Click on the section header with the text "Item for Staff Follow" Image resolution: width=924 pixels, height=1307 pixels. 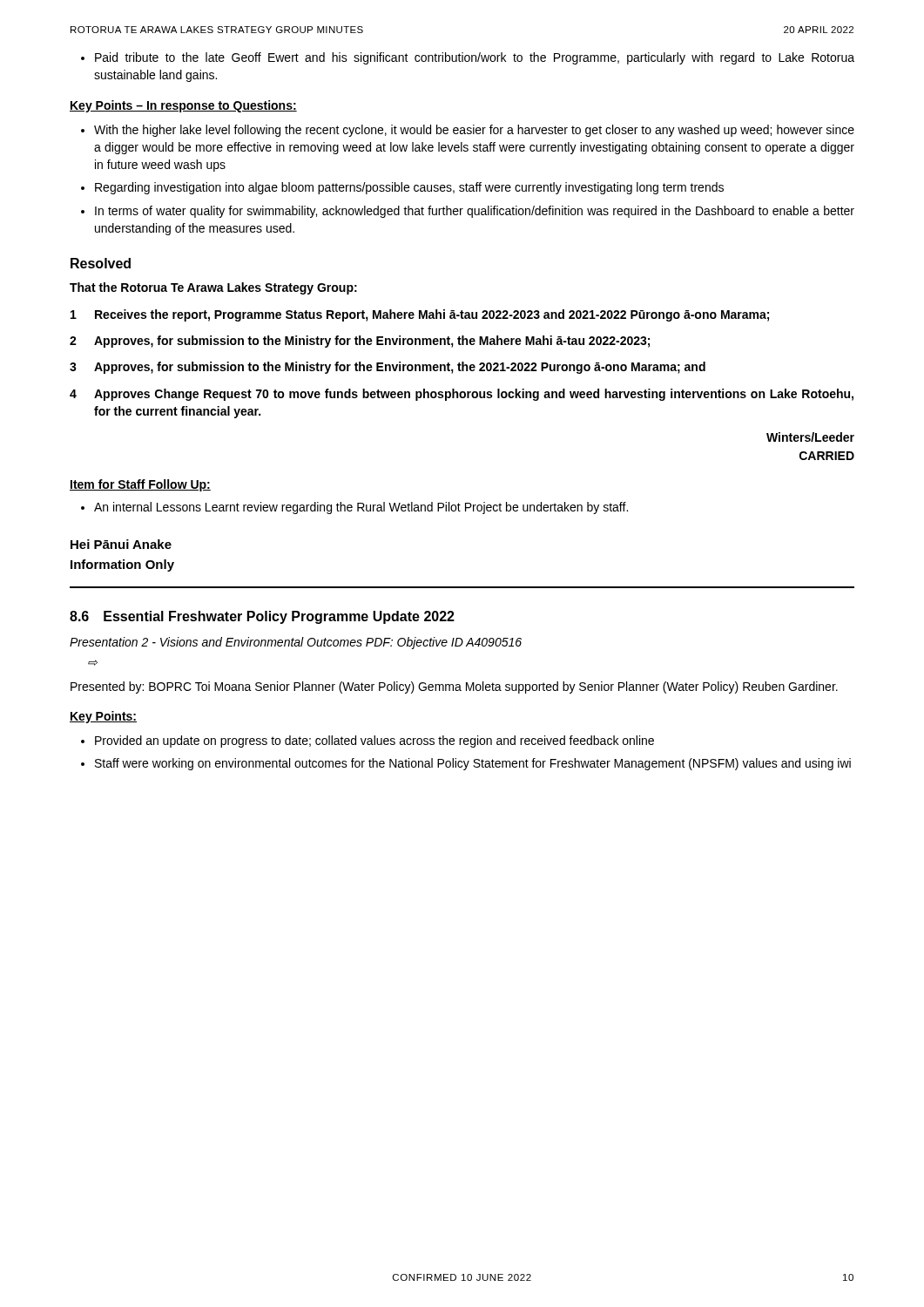[140, 485]
